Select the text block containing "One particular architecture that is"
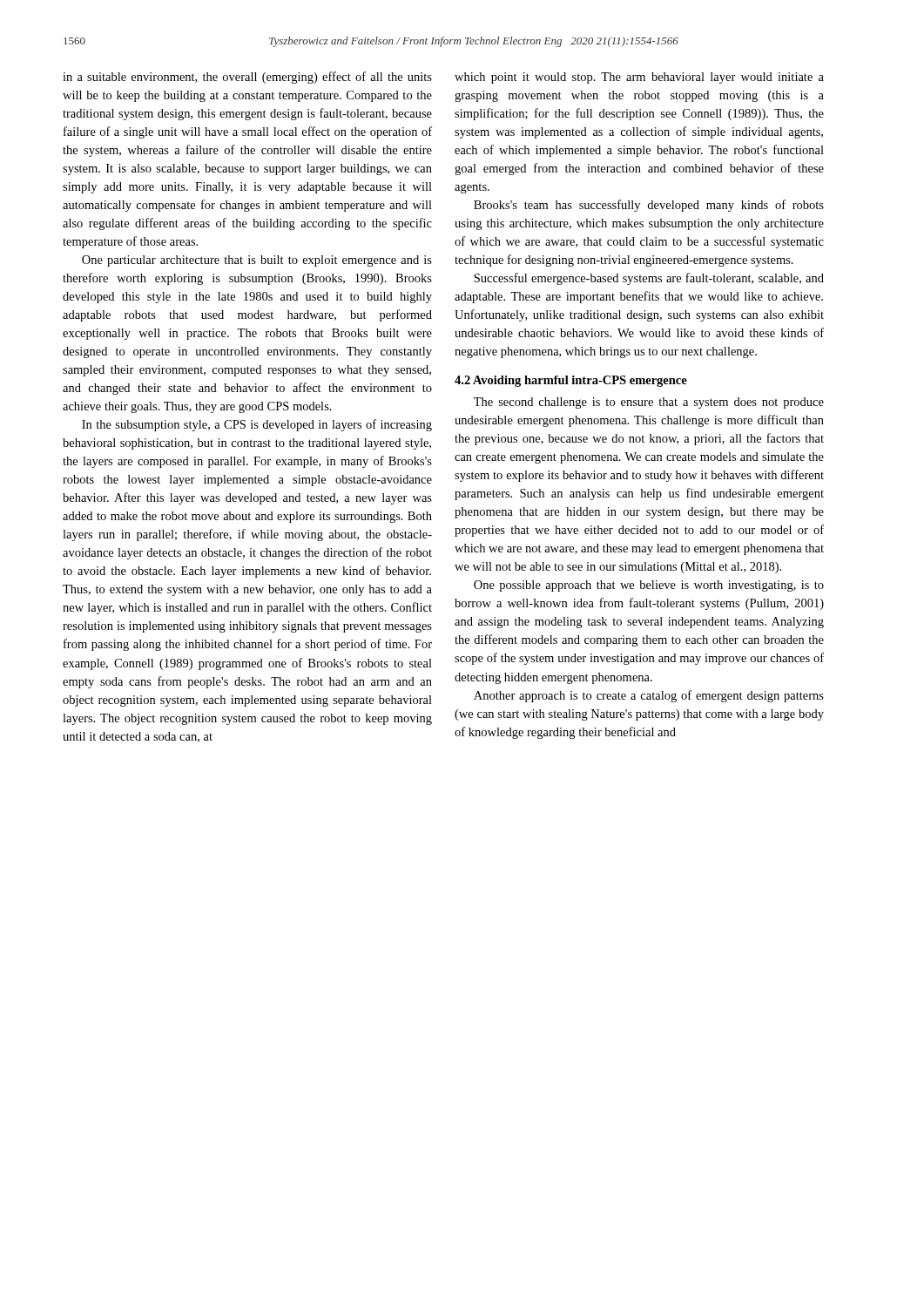Viewport: 924px width, 1307px height. (247, 333)
